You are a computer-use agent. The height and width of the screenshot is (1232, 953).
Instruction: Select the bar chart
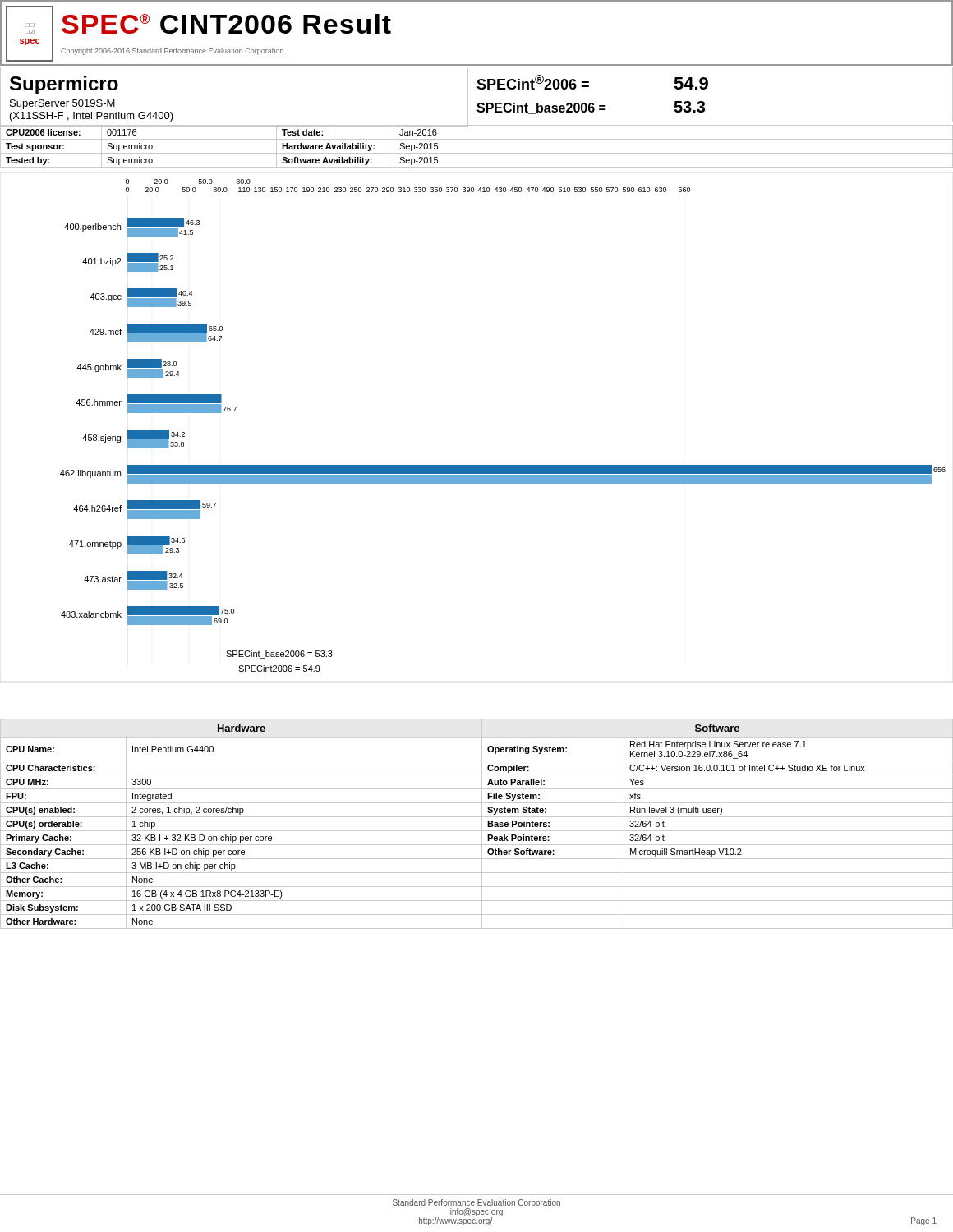click(x=476, y=439)
